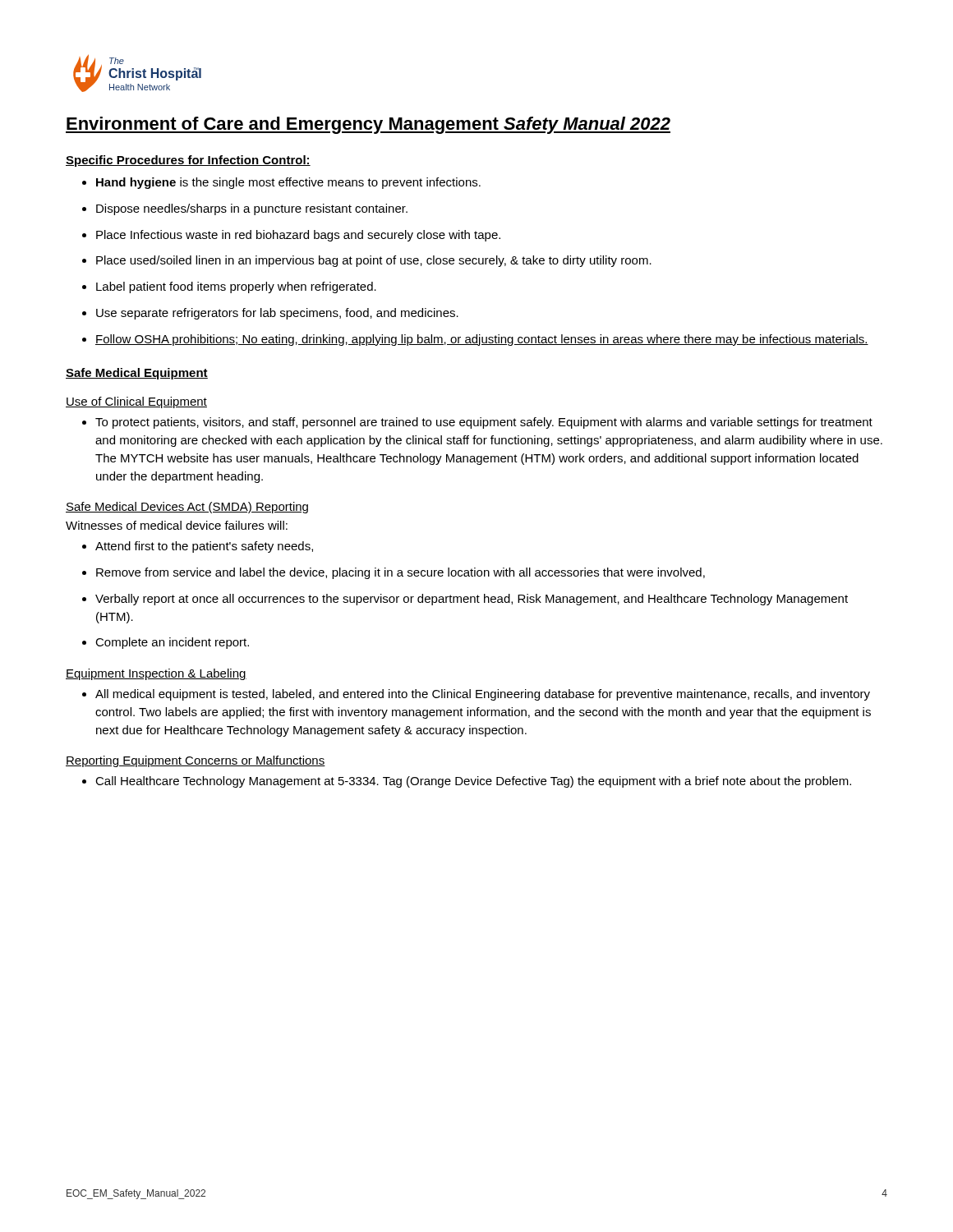Locate the block of text that opens with "Verbally report at once"

[476, 607]
